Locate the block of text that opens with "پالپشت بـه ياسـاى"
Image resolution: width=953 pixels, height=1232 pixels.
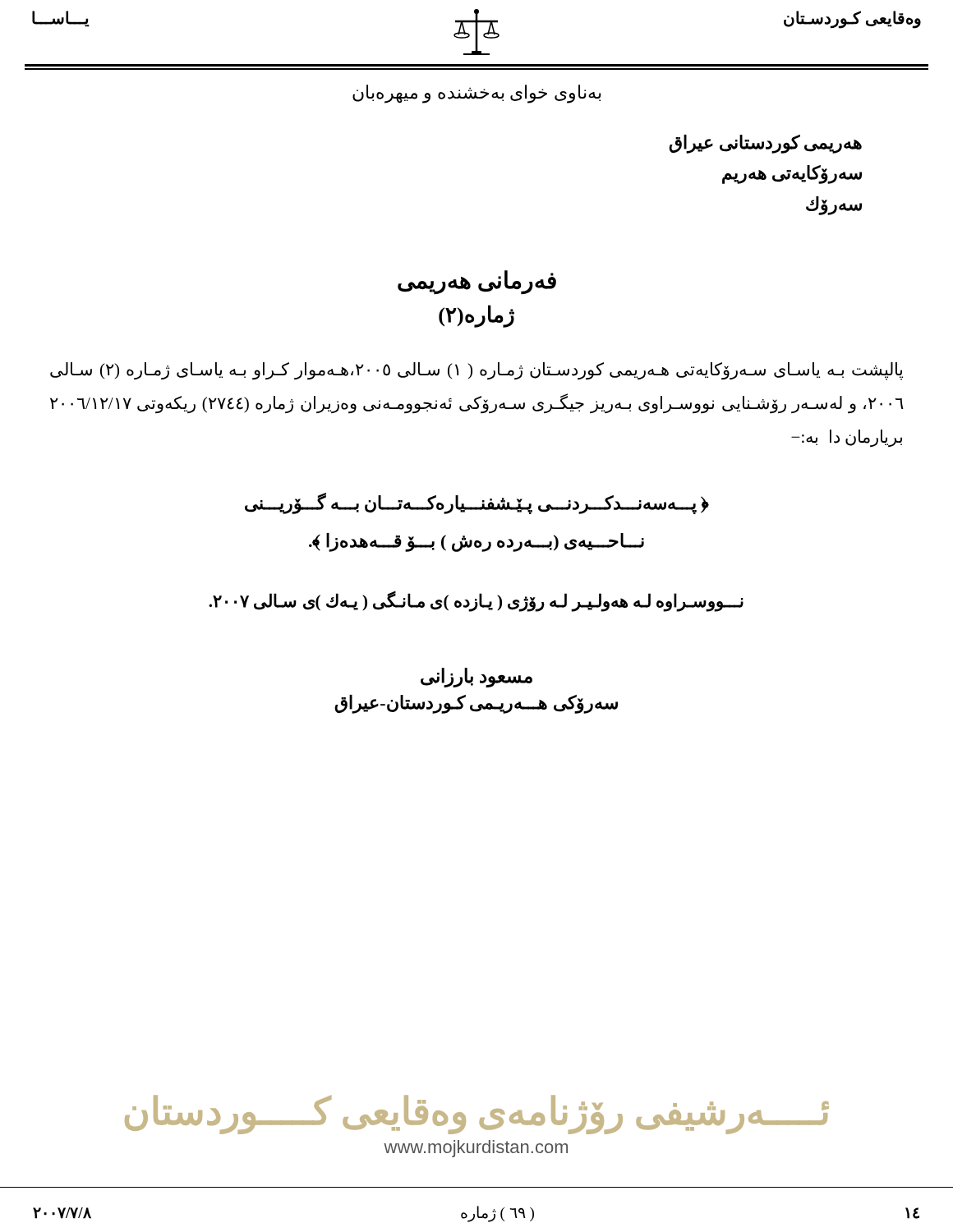476,403
